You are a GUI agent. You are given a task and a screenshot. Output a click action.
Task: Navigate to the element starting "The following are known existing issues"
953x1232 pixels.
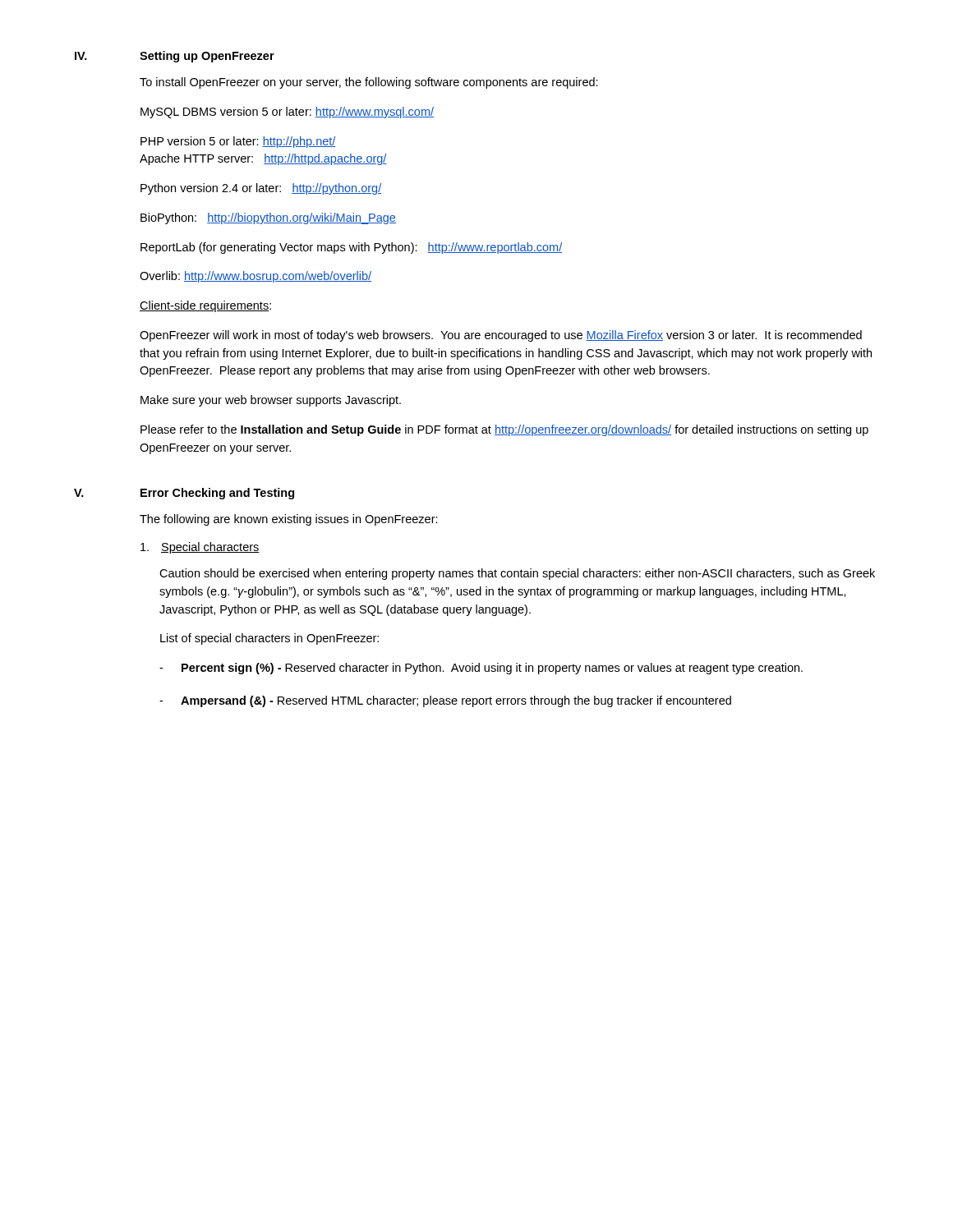[x=289, y=519]
